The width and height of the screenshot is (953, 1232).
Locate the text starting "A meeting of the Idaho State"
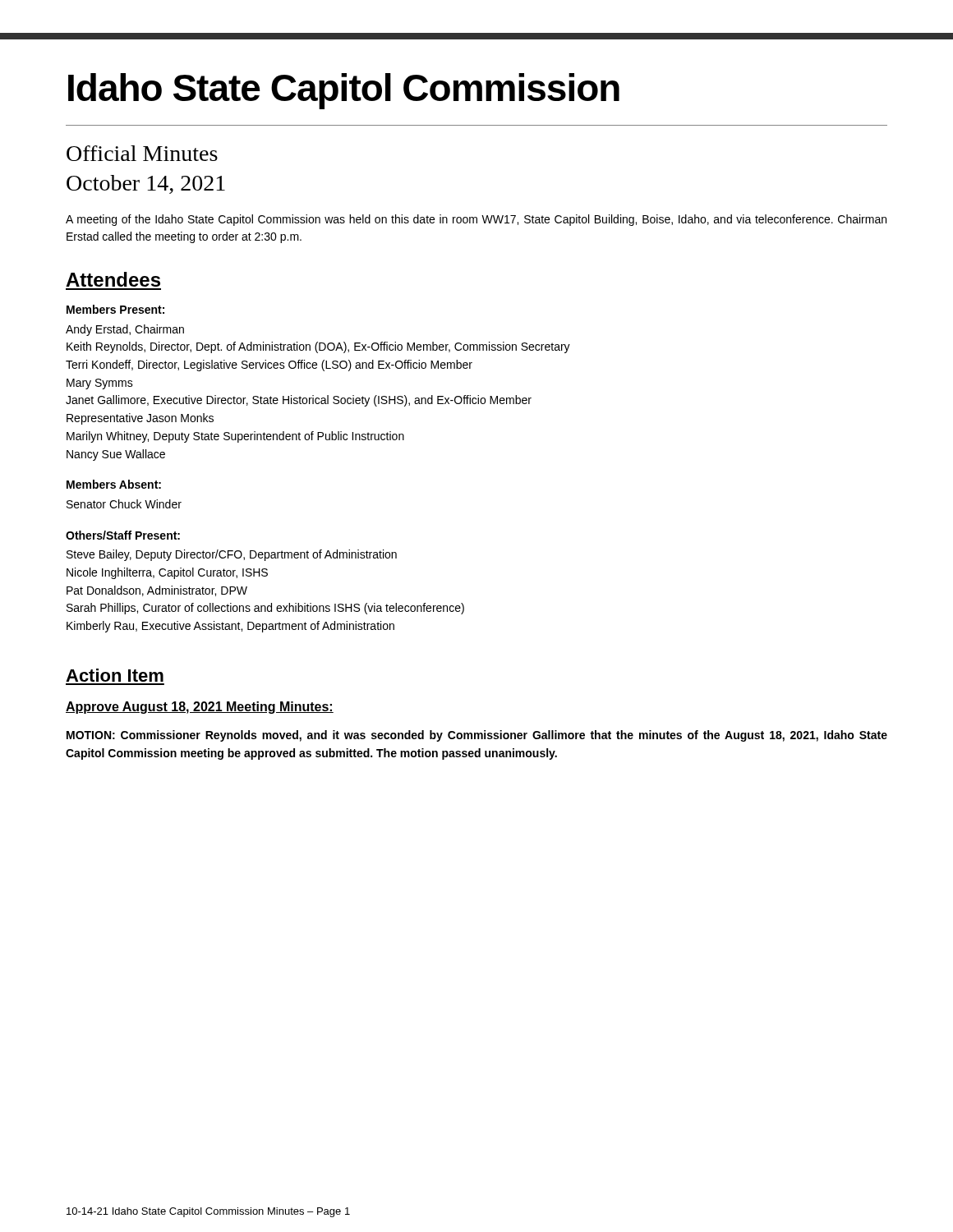(x=476, y=228)
